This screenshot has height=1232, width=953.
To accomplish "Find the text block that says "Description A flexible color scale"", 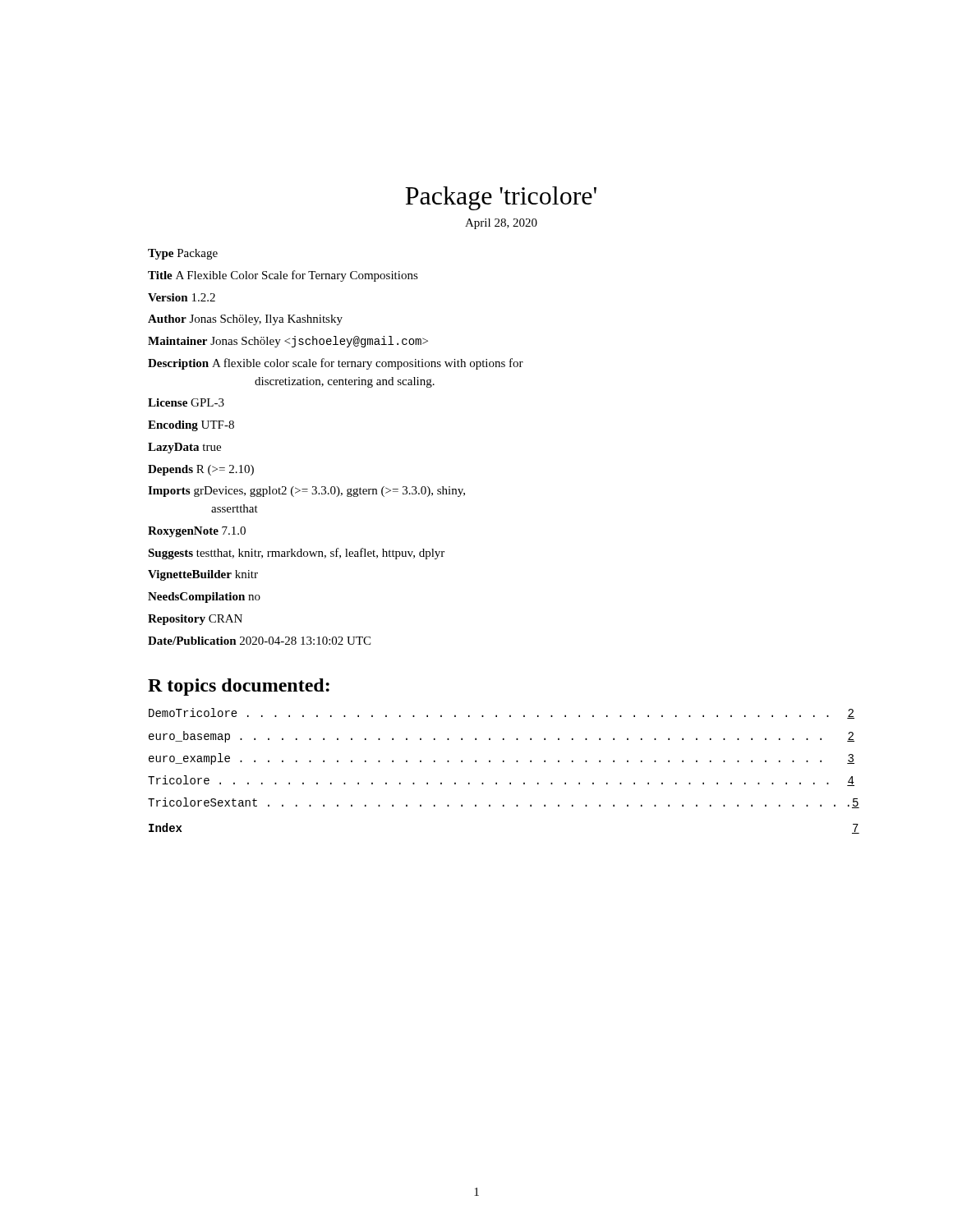I will (x=335, y=372).
